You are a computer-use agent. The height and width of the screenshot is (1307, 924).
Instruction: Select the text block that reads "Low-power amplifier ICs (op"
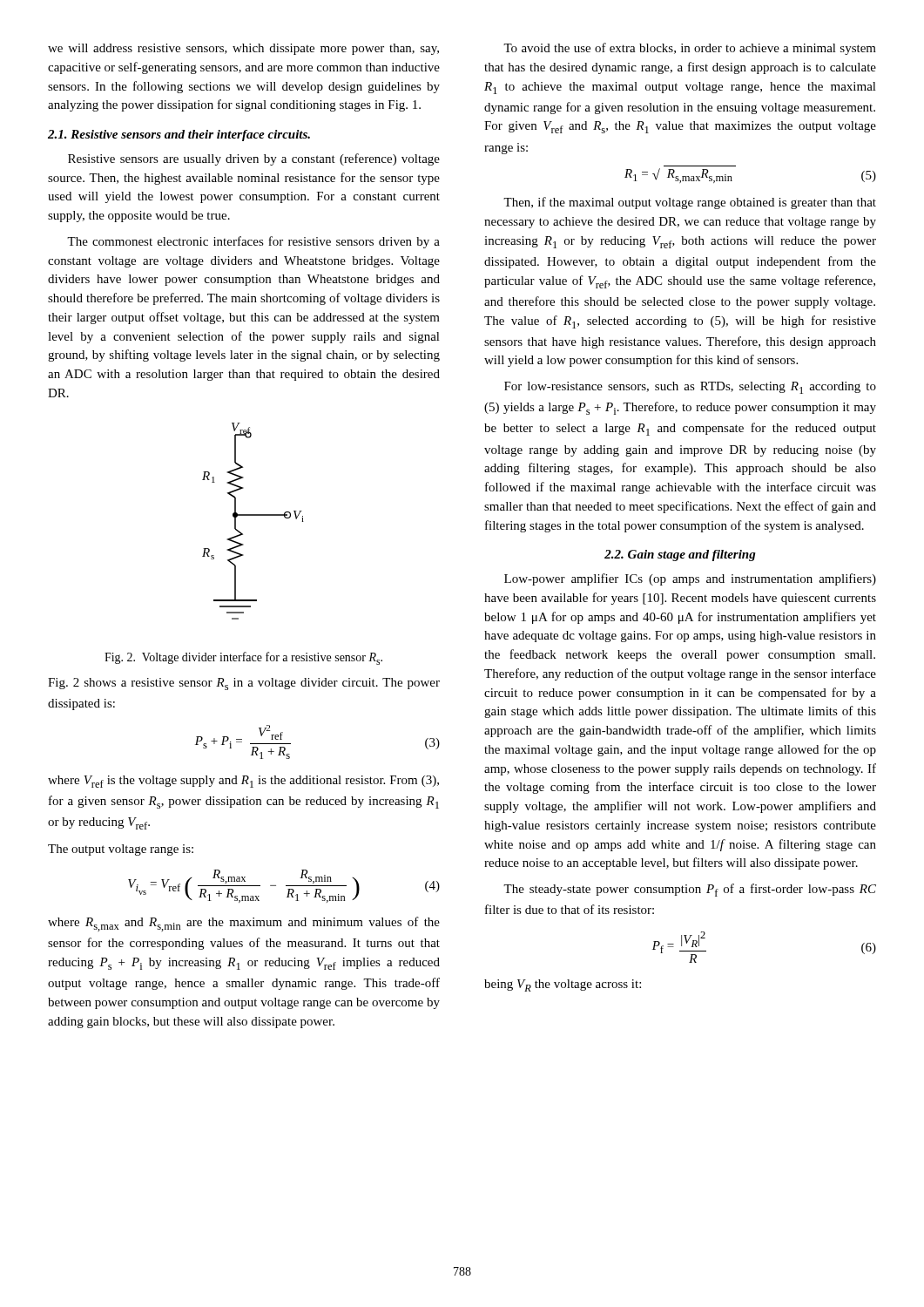coord(680,745)
